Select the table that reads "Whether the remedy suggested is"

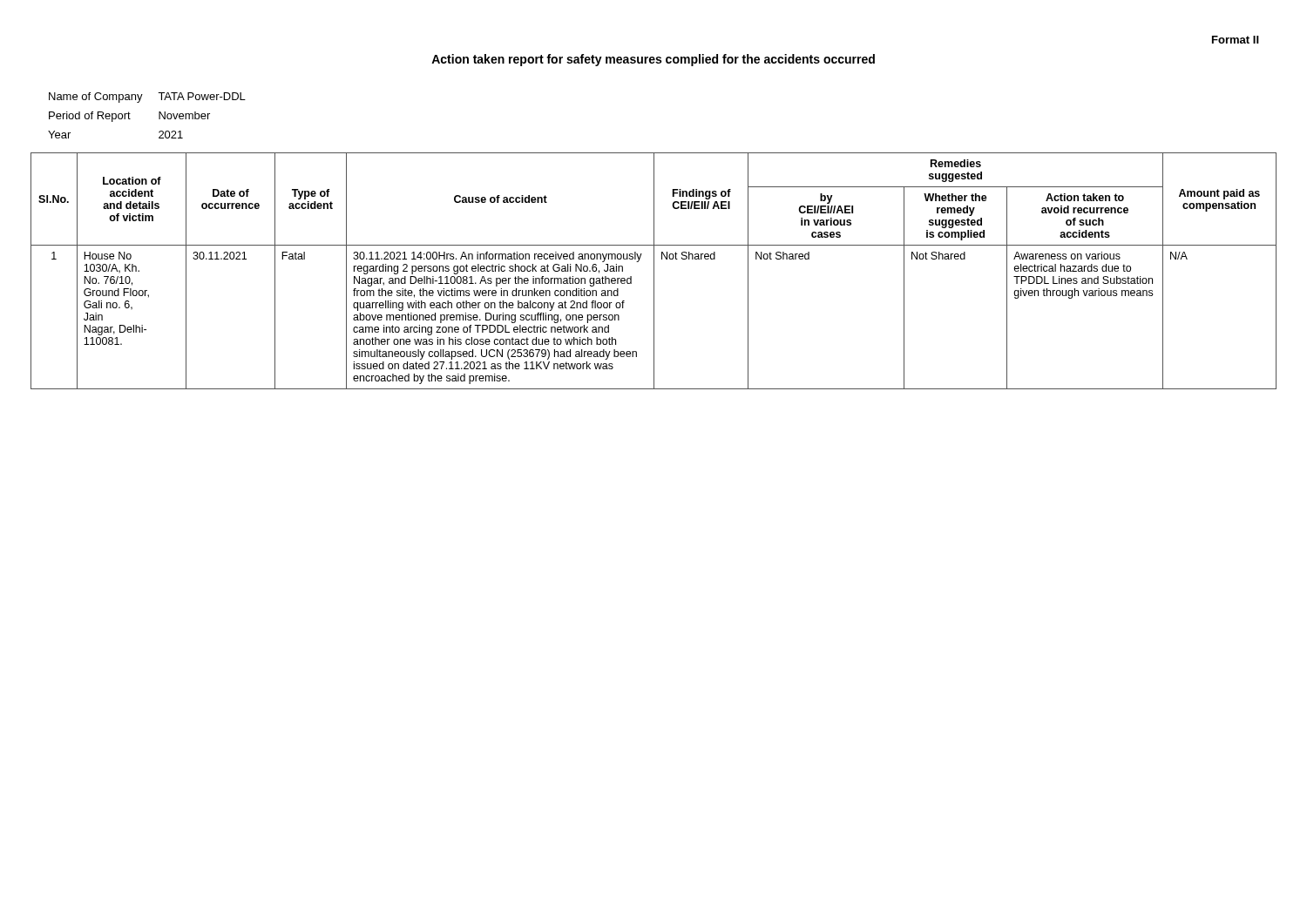[654, 271]
